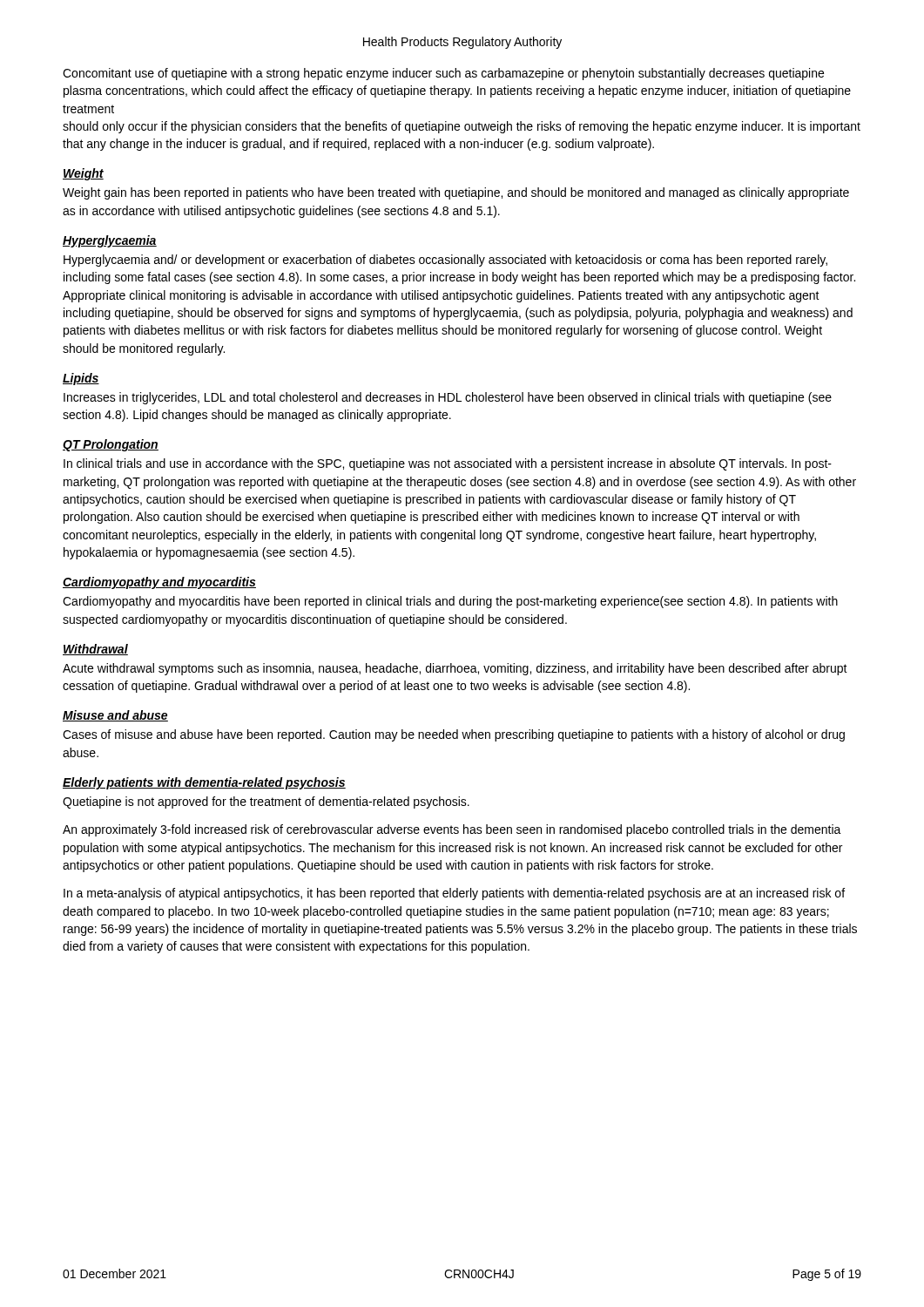Select the text block starting "Increases in triglycerides,"
The width and height of the screenshot is (924, 1307).
[x=447, y=406]
